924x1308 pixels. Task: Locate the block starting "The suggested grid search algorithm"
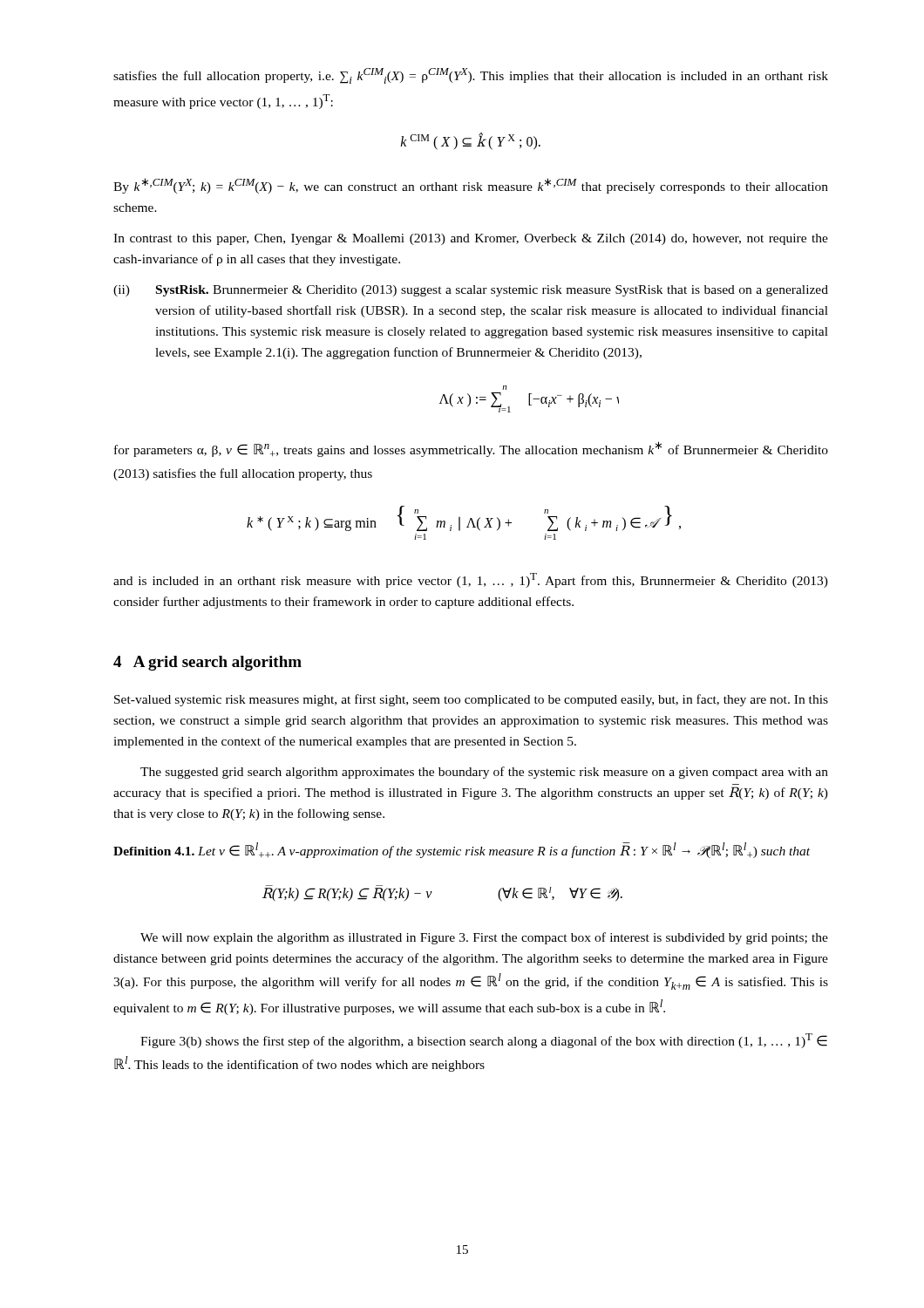[x=471, y=792]
